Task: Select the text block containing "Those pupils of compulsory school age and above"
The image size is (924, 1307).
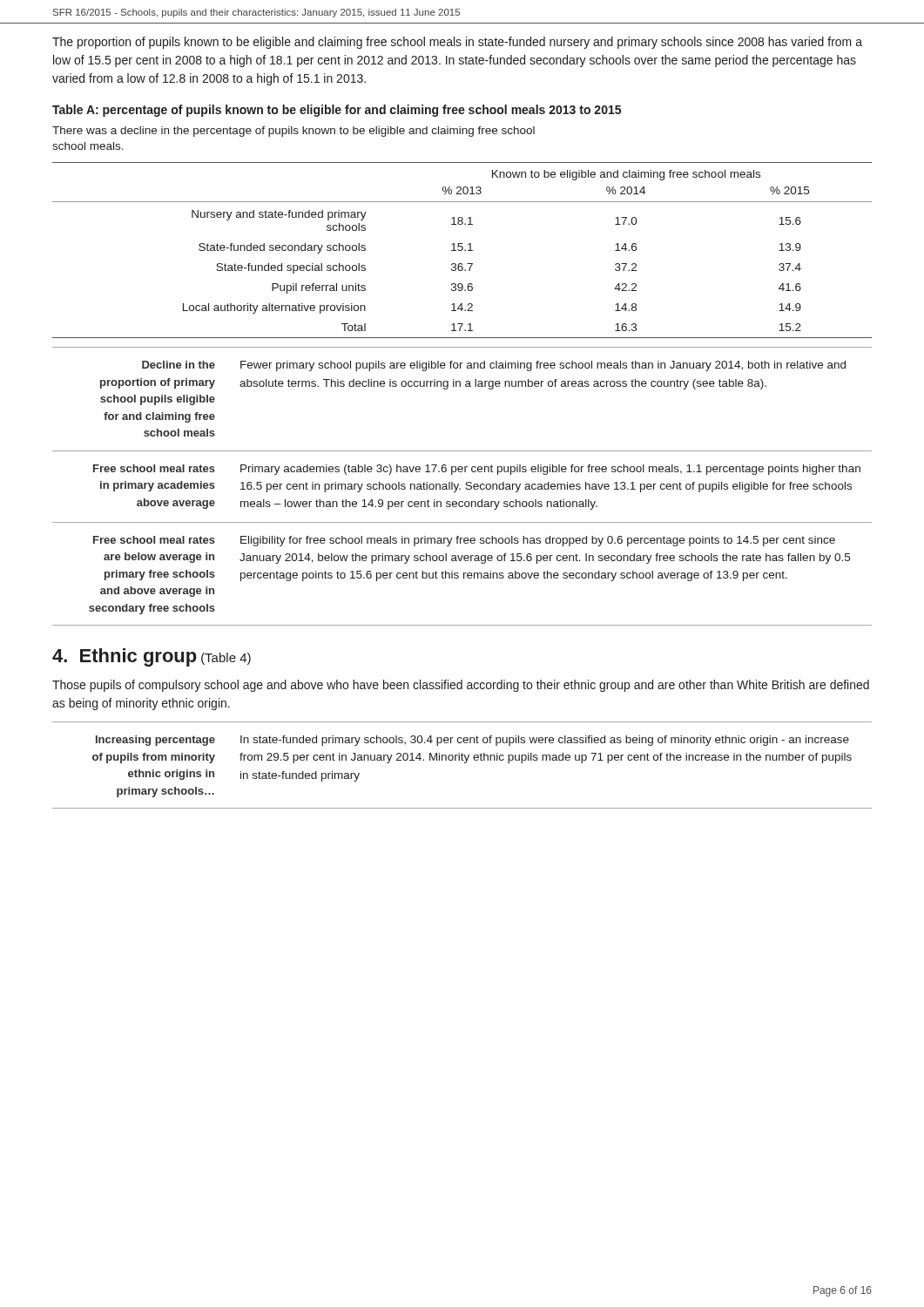Action: pos(462,695)
